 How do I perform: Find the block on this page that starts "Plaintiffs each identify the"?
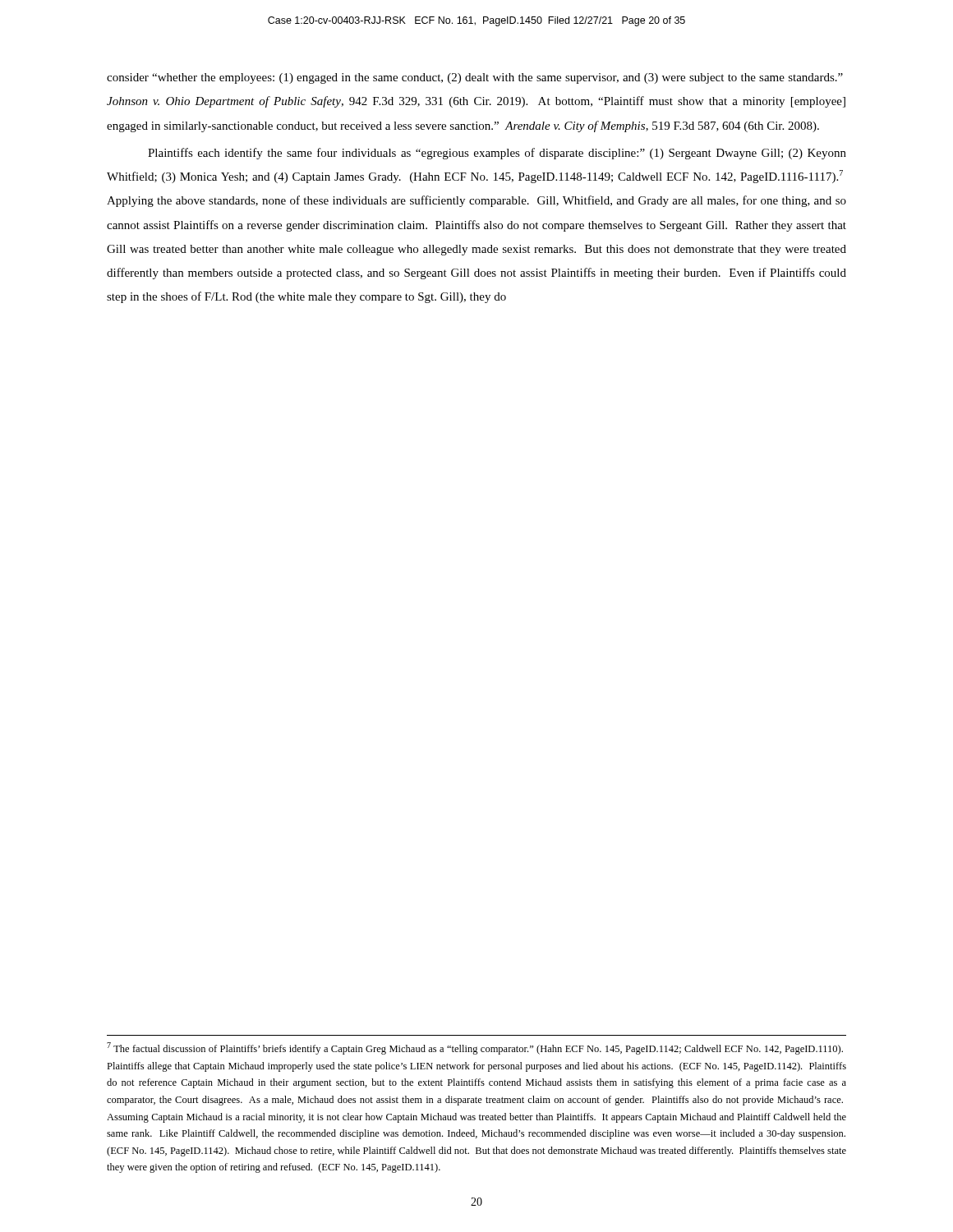pyautogui.click(x=476, y=225)
